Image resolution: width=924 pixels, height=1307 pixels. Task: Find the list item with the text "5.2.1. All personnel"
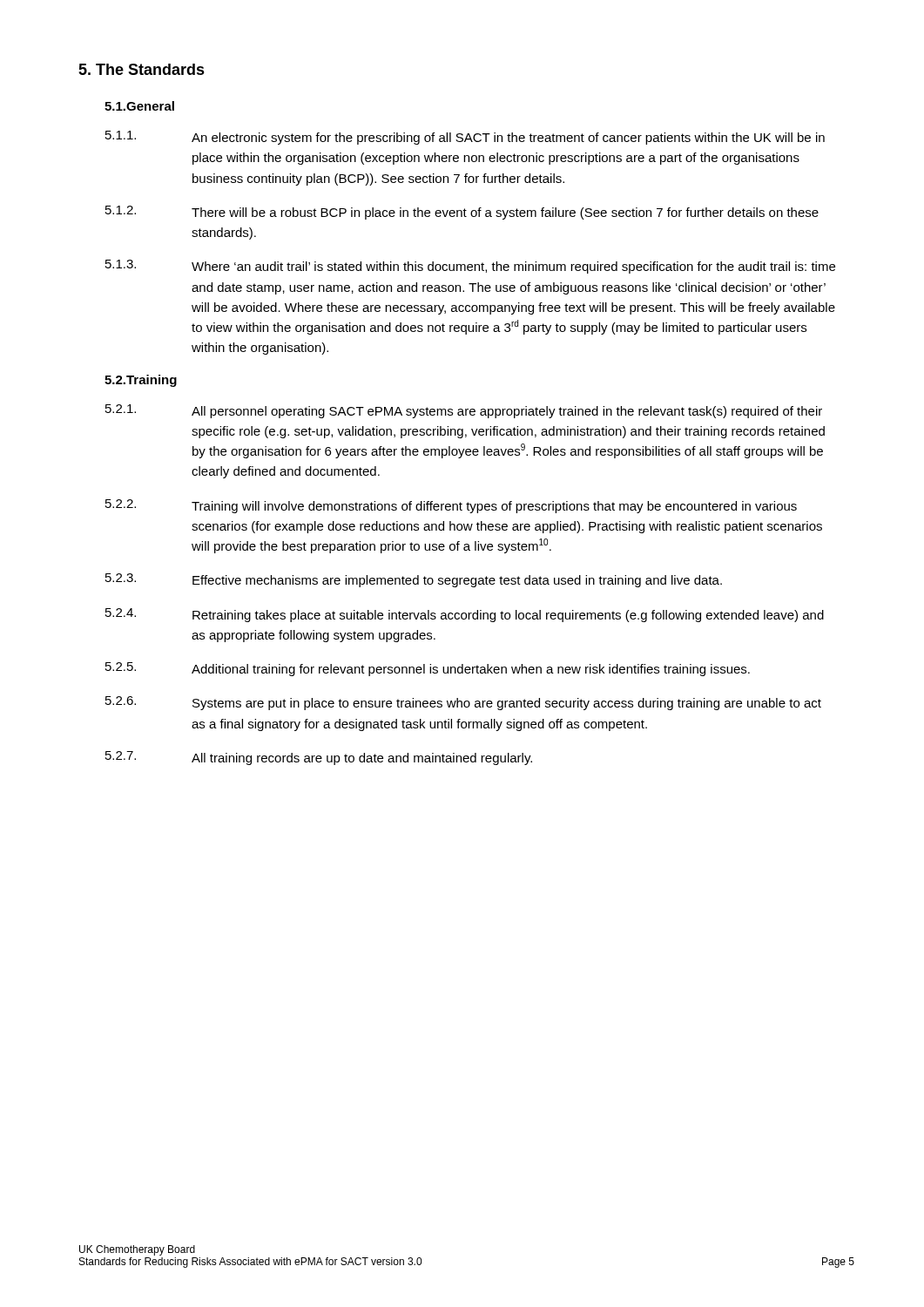[x=471, y=441]
